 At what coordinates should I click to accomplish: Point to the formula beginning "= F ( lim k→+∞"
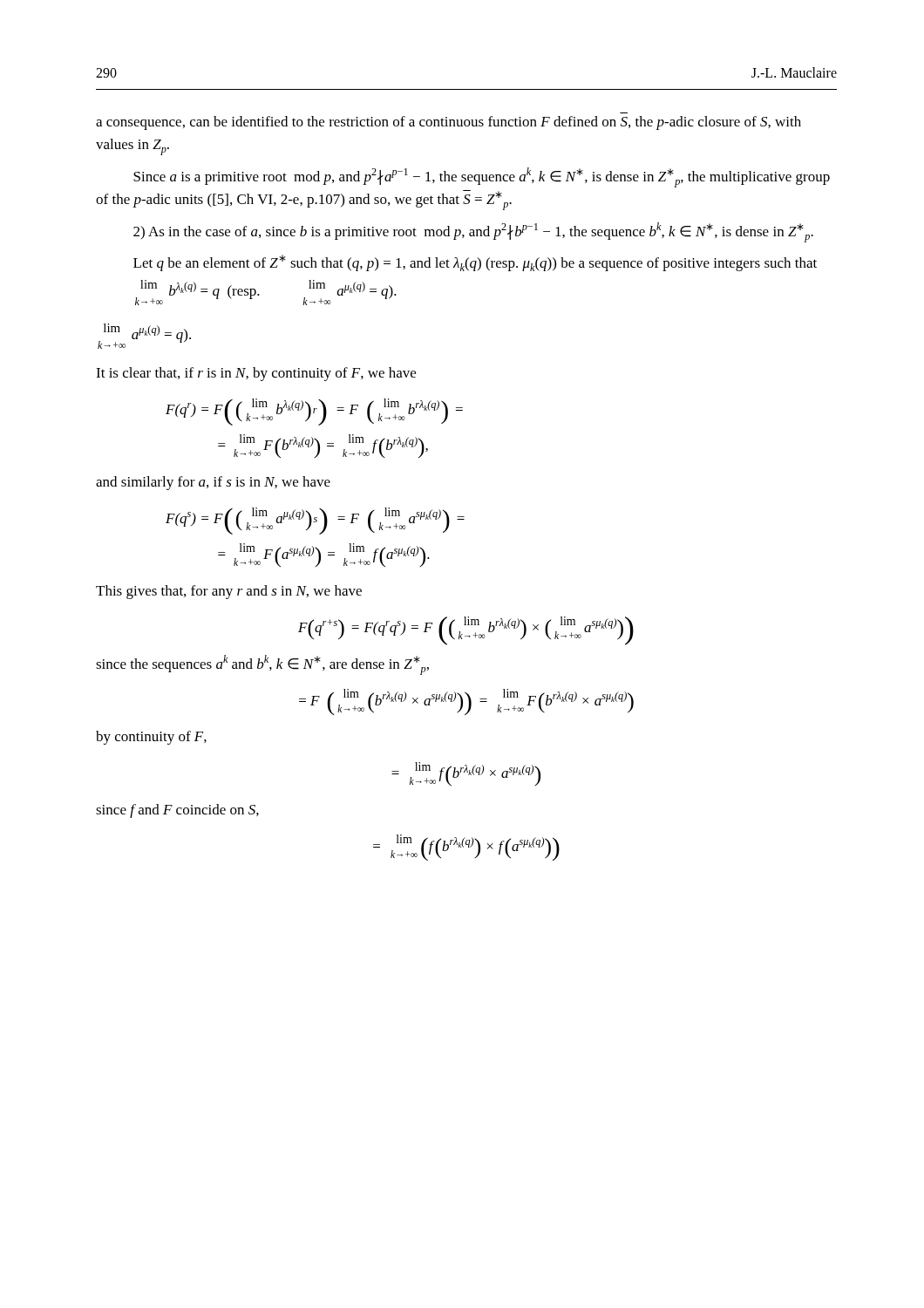(x=466, y=701)
